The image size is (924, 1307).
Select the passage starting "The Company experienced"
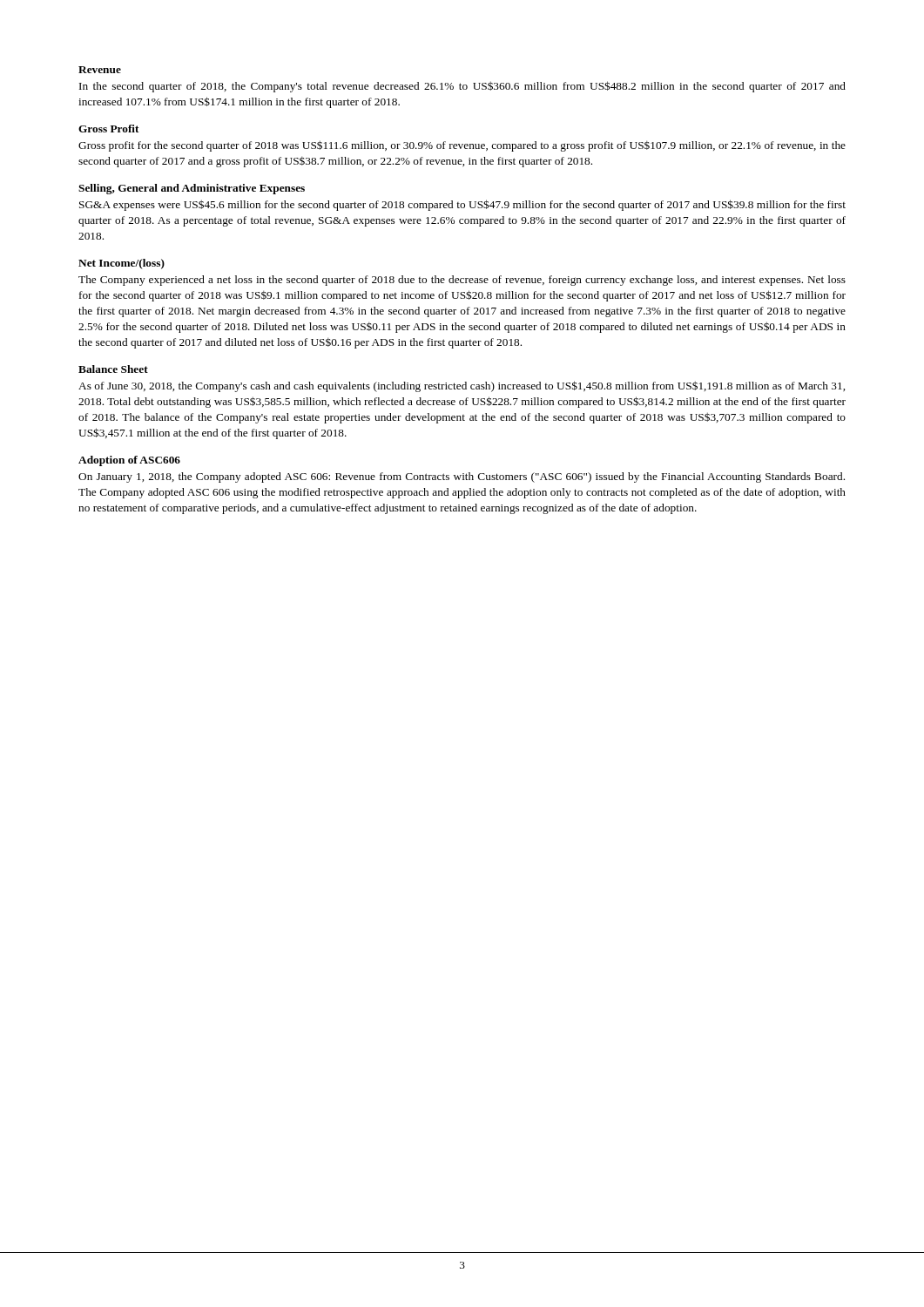click(x=462, y=311)
